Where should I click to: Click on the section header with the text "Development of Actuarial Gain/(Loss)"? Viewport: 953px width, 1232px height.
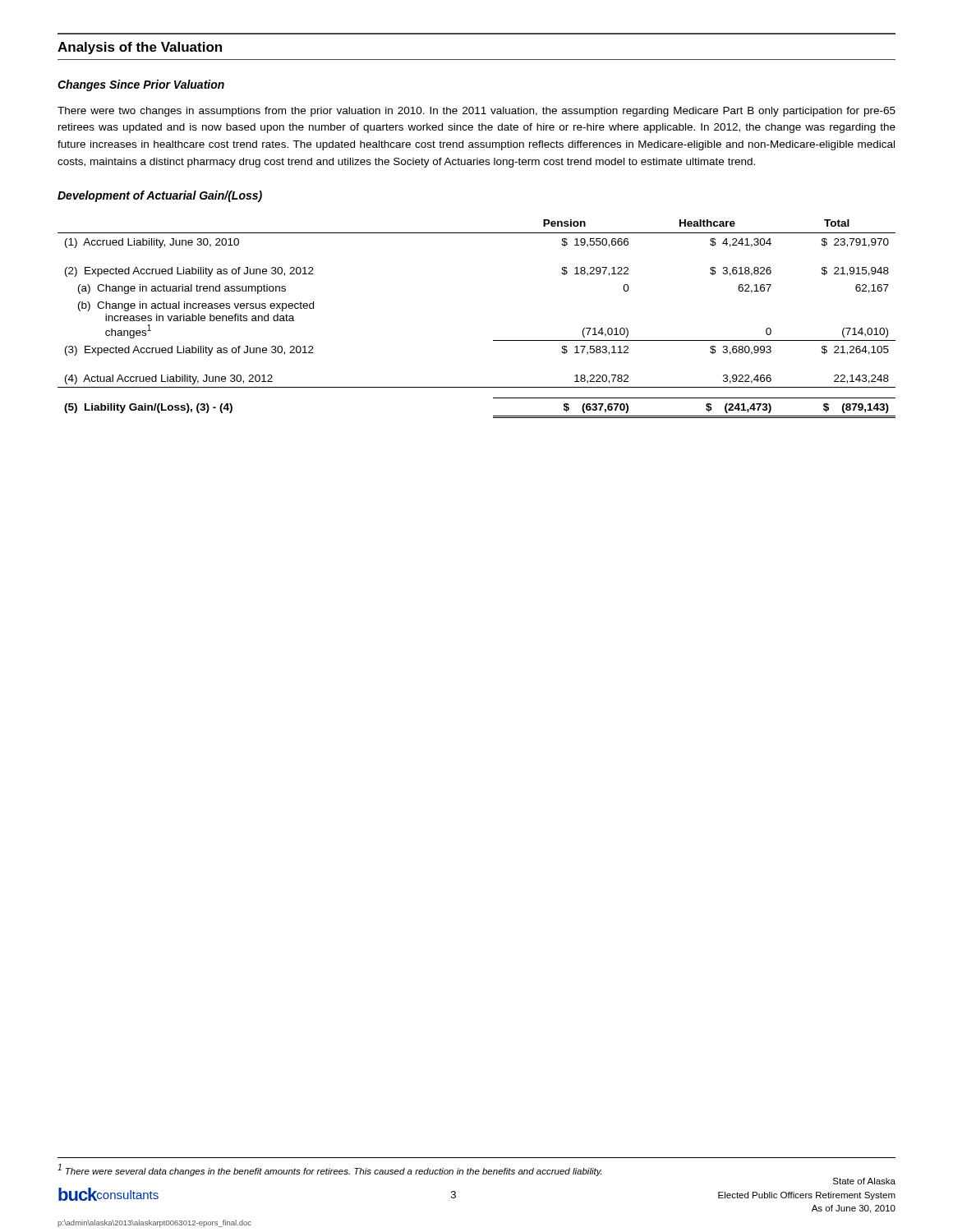(160, 196)
